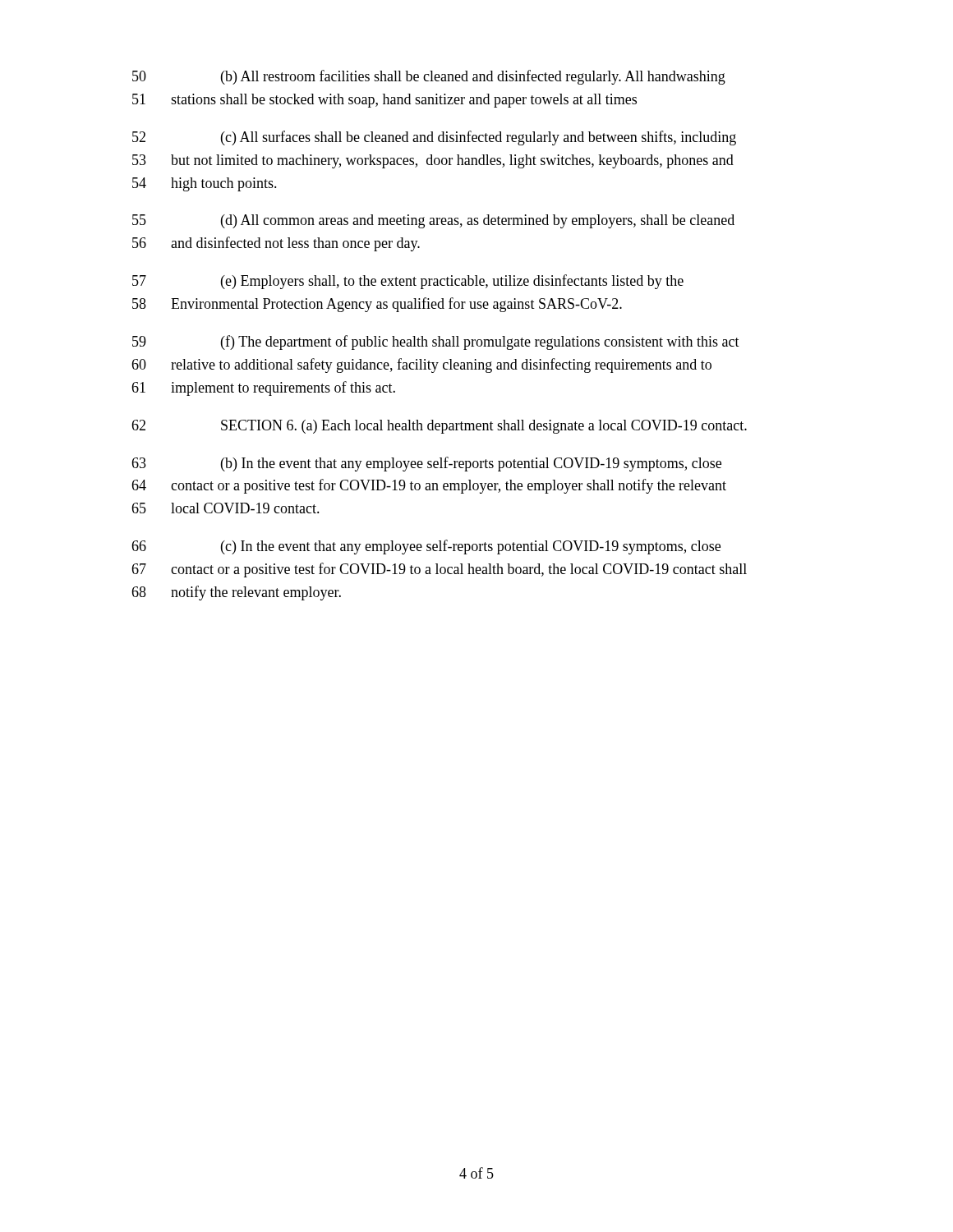Screen dimensions: 1232x953
Task: Navigate to the region starting "56 and disinfected"
Action: 276,244
